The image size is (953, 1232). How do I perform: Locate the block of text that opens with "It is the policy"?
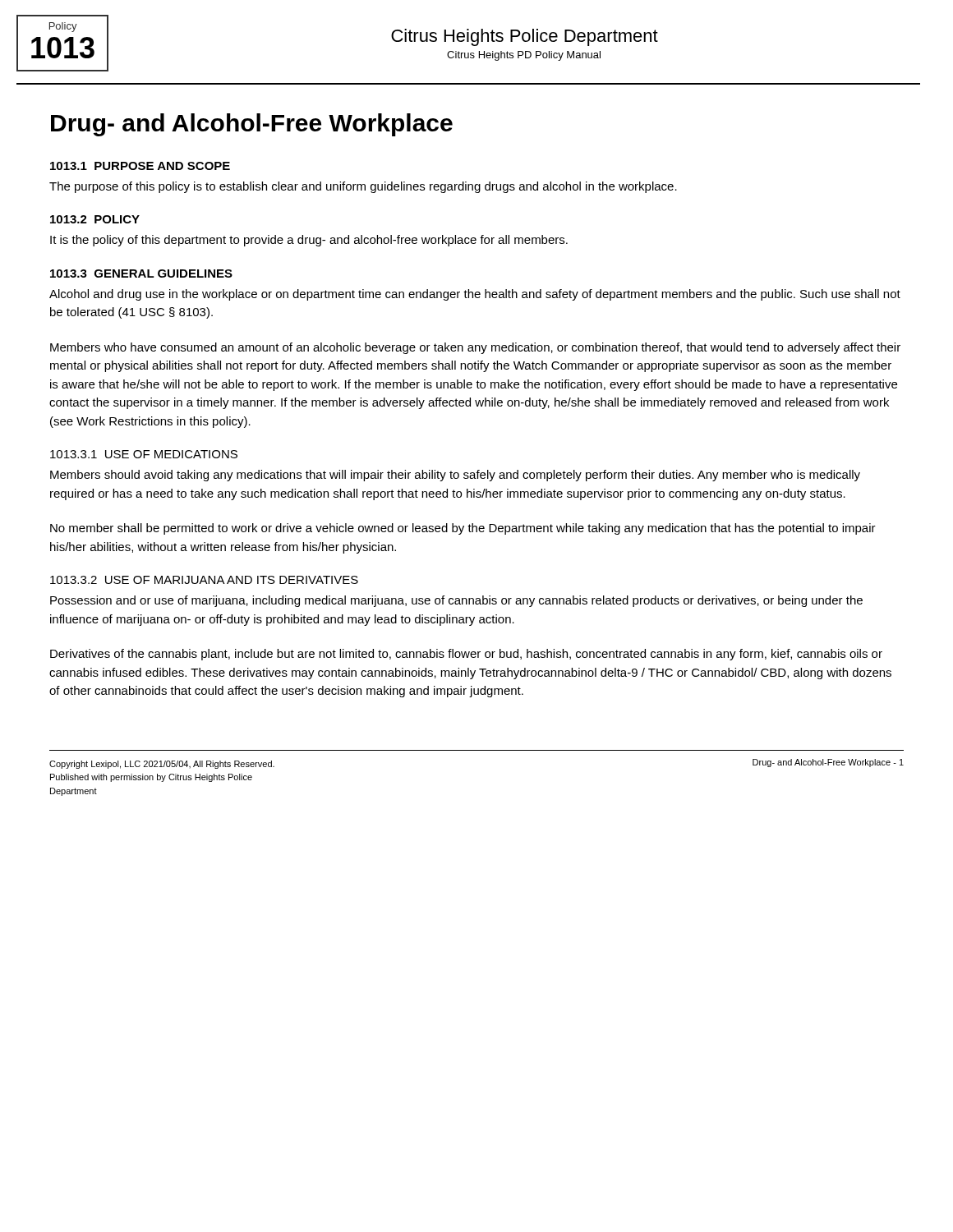click(x=476, y=240)
